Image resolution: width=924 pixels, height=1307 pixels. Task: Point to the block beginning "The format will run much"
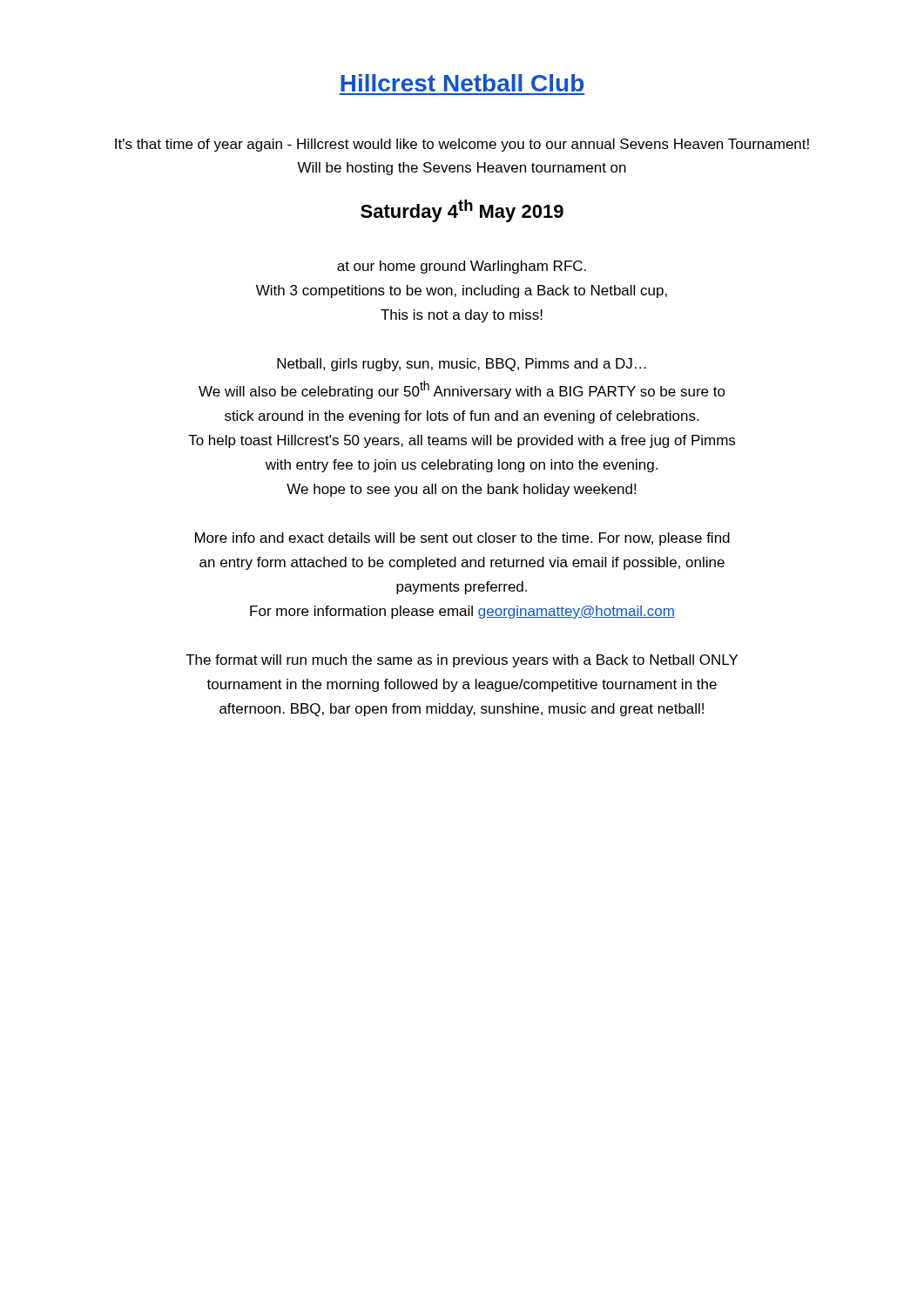(x=462, y=684)
